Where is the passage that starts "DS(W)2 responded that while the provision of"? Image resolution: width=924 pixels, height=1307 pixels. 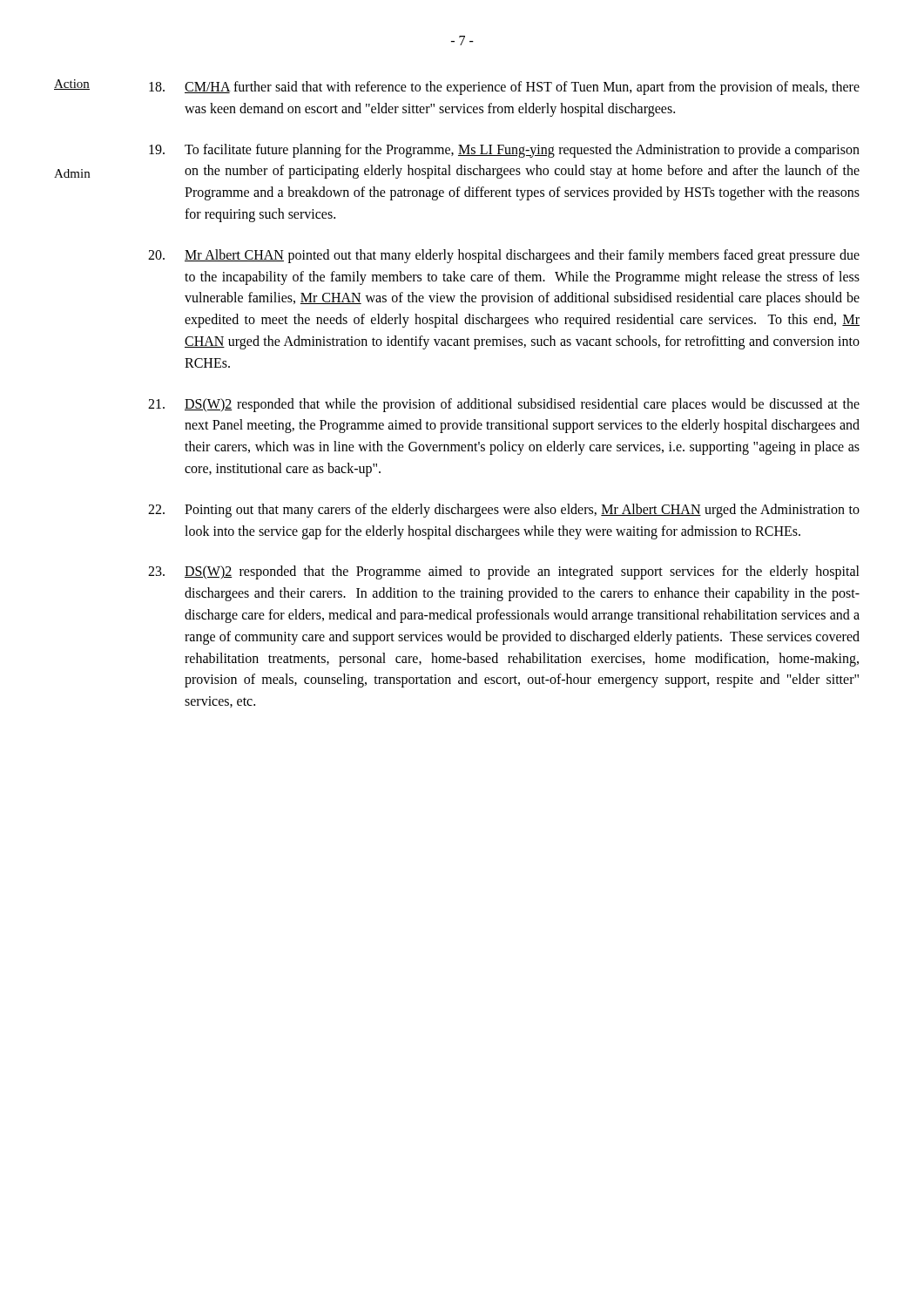pos(504,437)
